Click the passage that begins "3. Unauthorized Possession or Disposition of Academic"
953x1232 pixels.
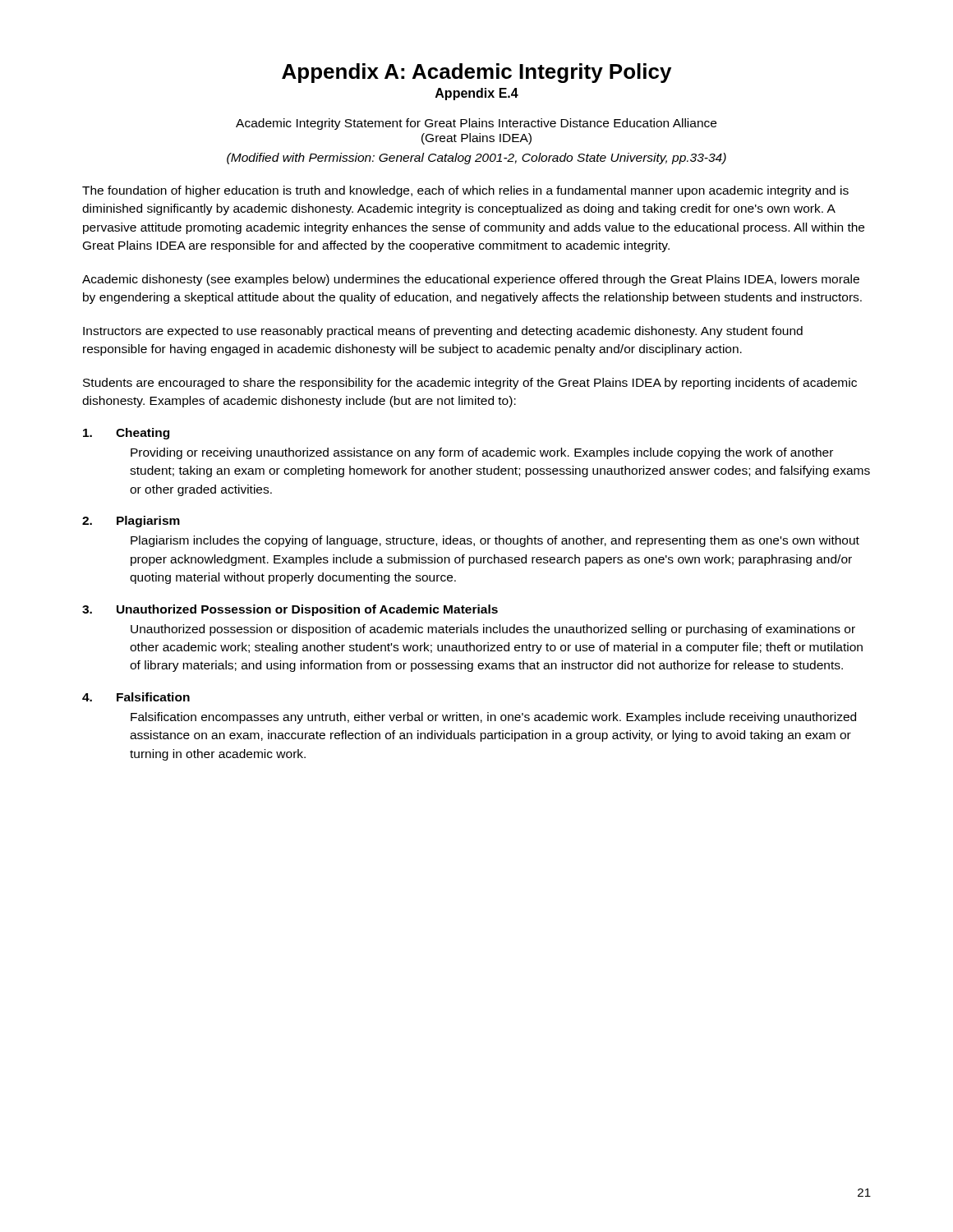click(476, 638)
